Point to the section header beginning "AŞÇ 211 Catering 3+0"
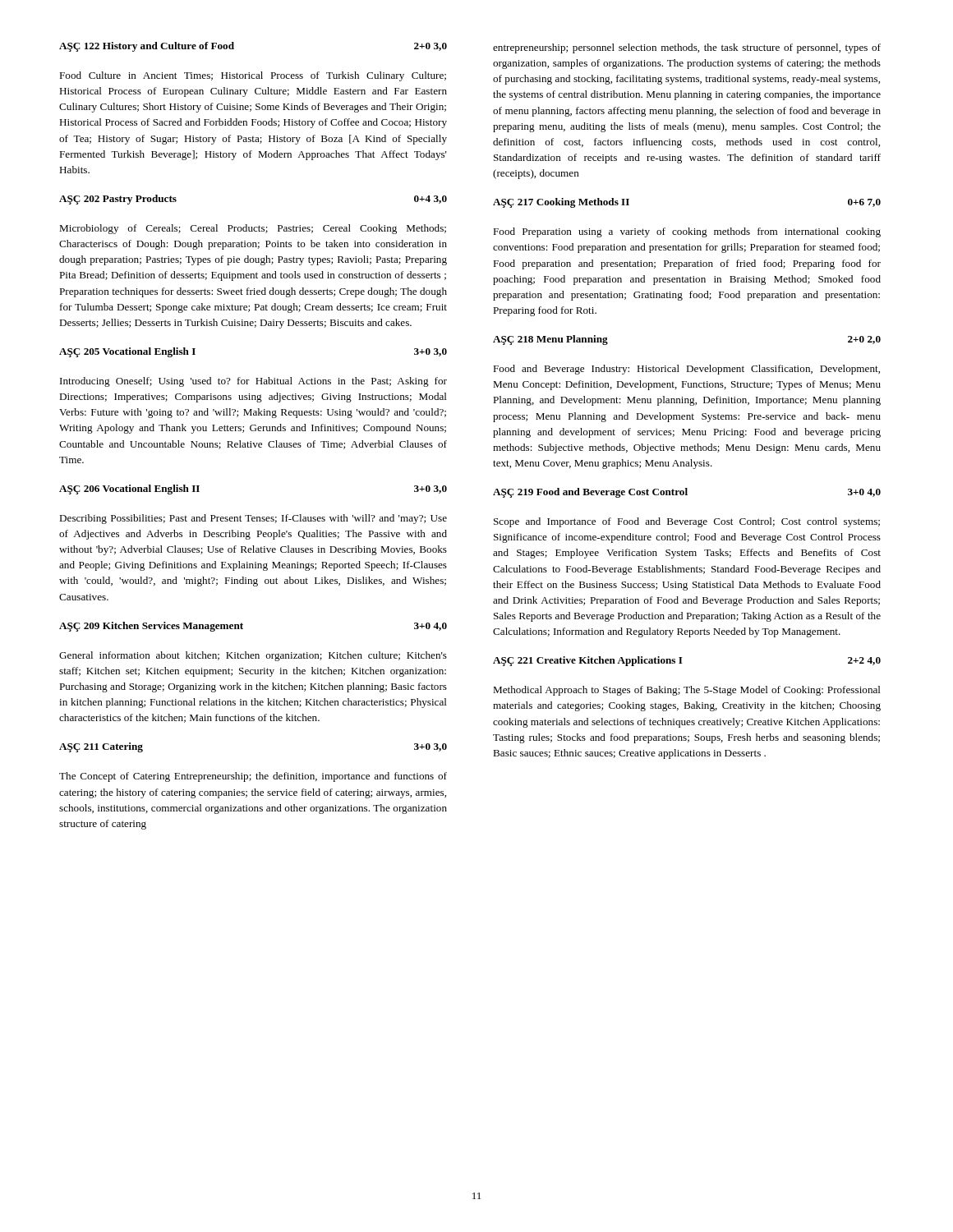The image size is (953, 1232). [x=97, y=747]
